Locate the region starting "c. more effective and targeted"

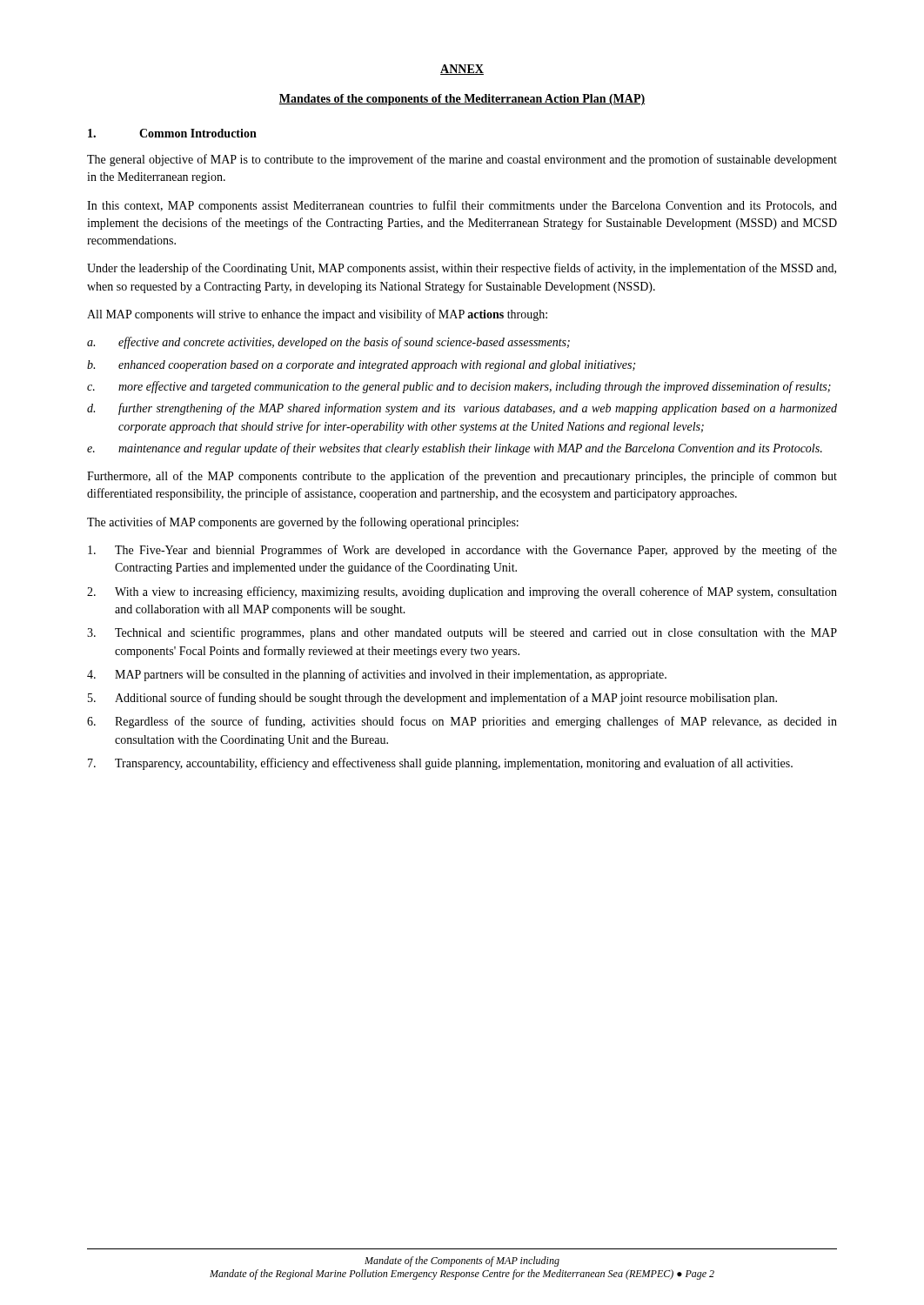tap(459, 387)
